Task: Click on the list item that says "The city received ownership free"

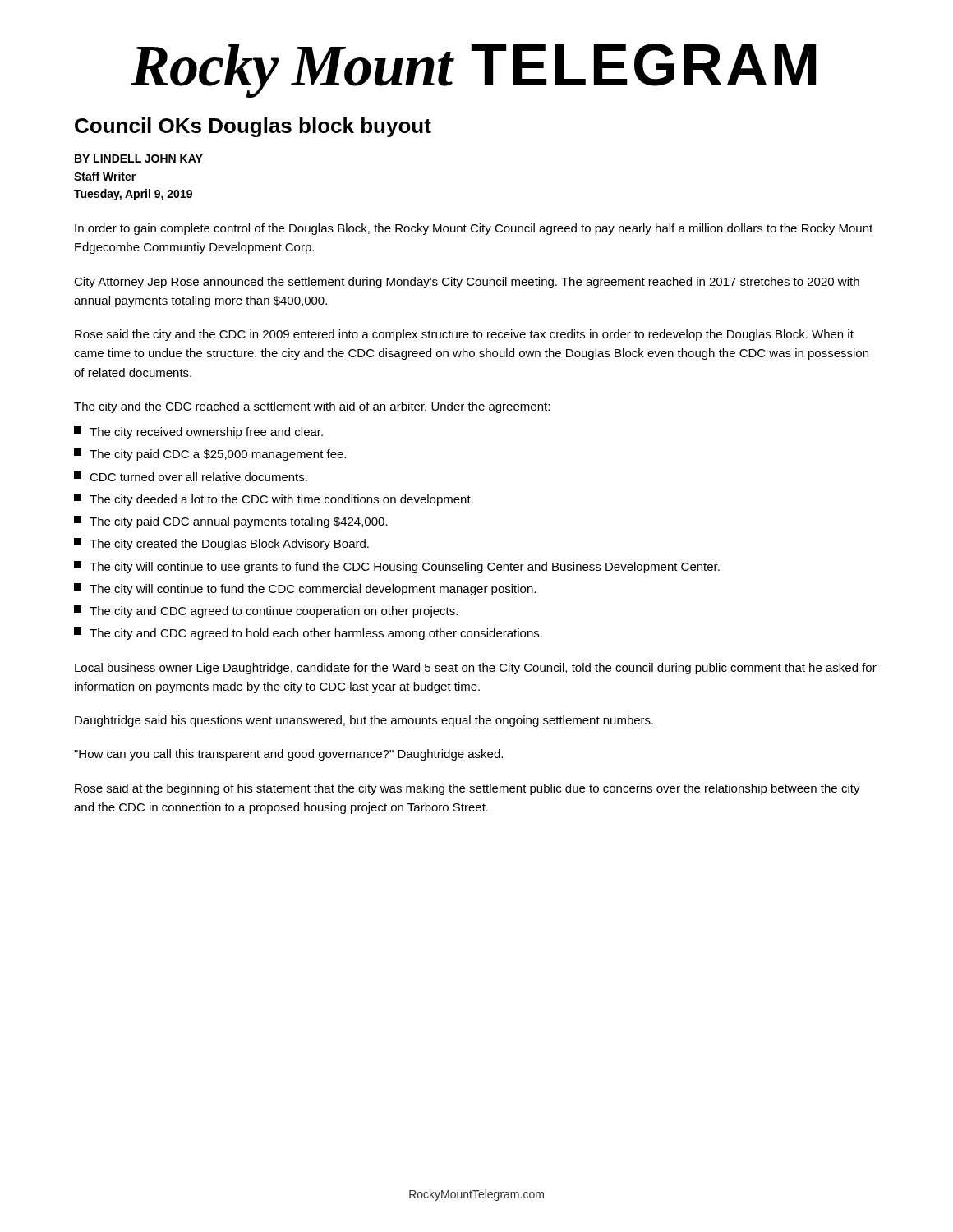Action: 198,432
